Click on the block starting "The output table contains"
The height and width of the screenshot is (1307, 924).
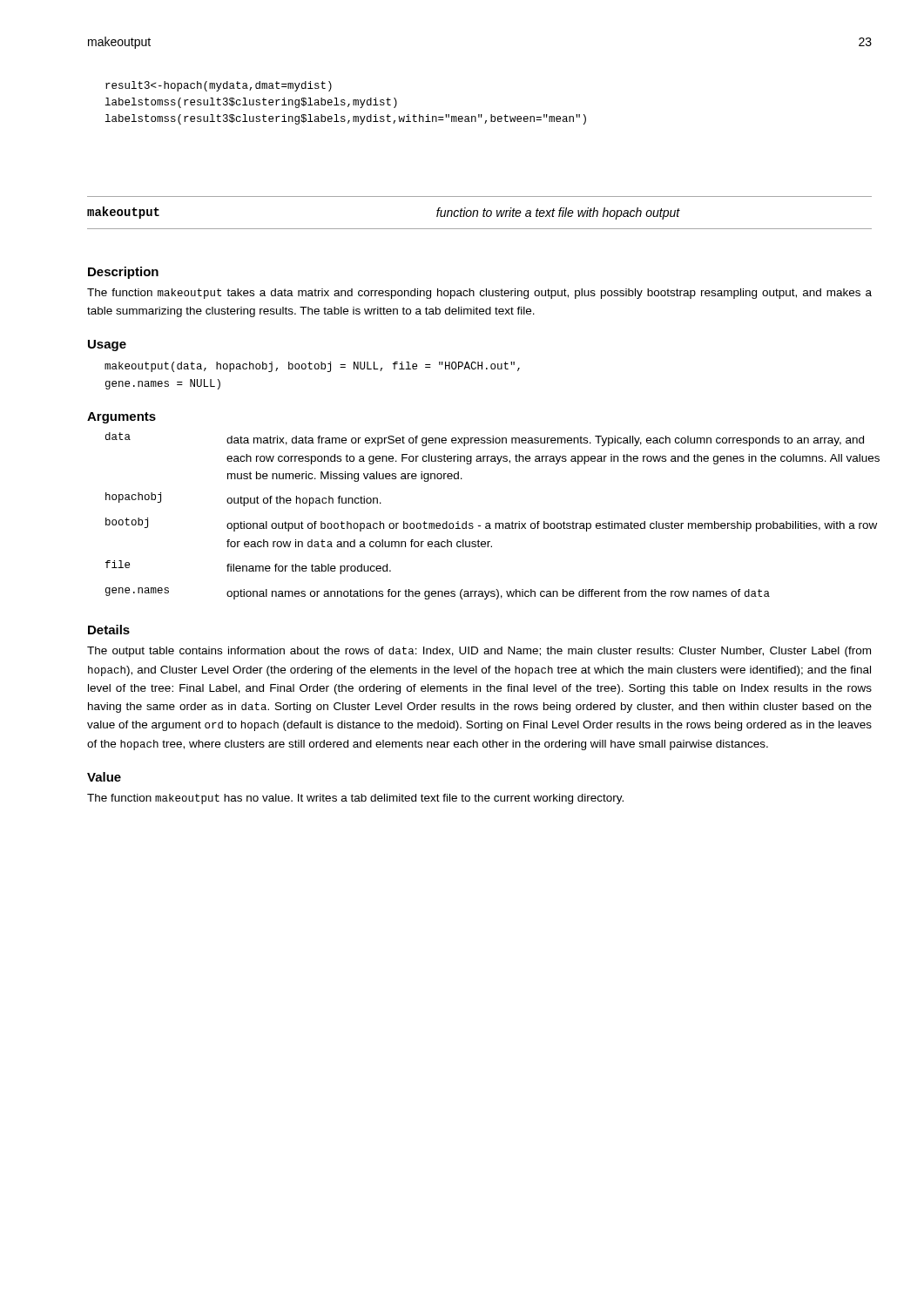coord(479,698)
